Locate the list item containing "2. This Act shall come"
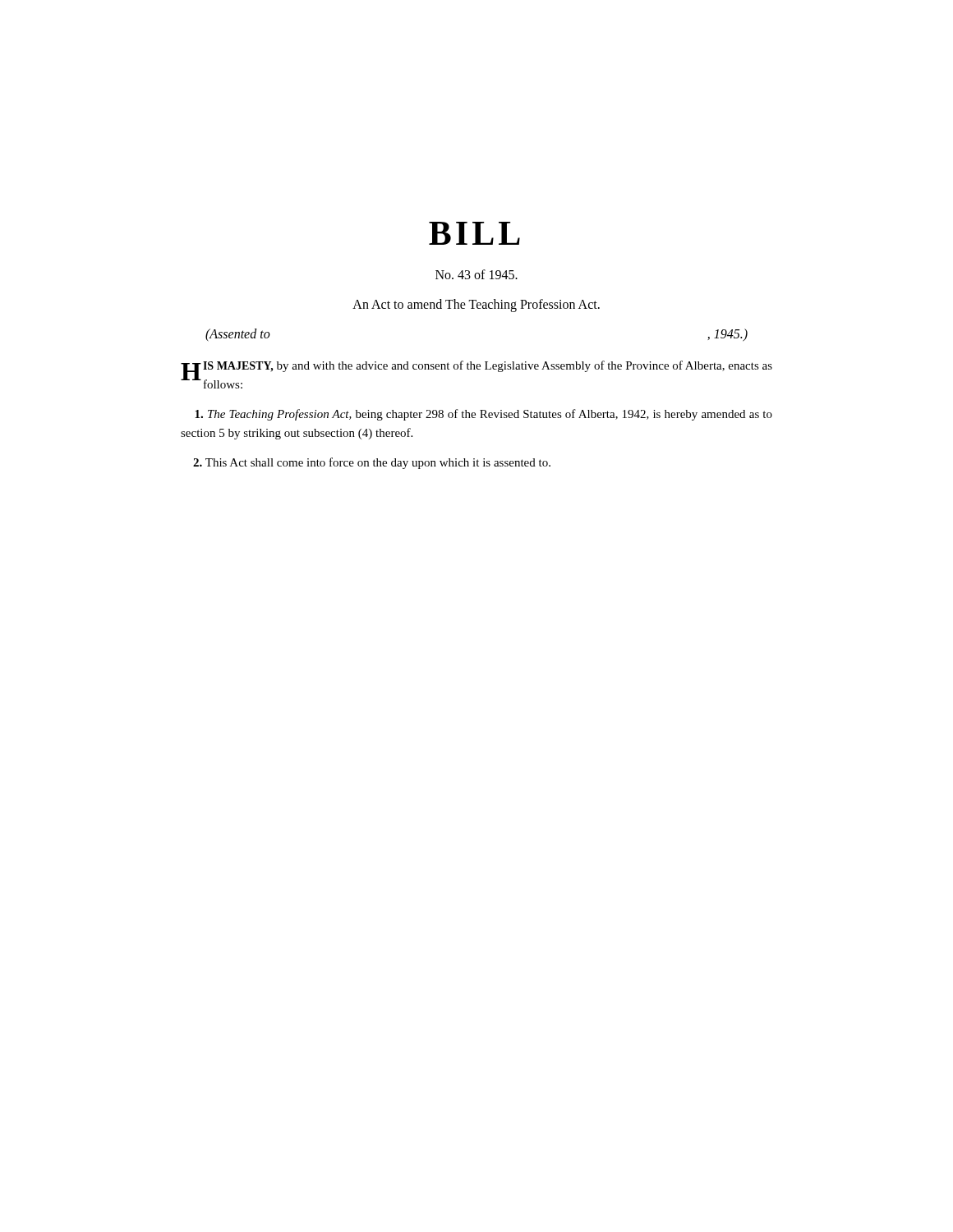Image resolution: width=953 pixels, height=1232 pixels. pos(366,462)
